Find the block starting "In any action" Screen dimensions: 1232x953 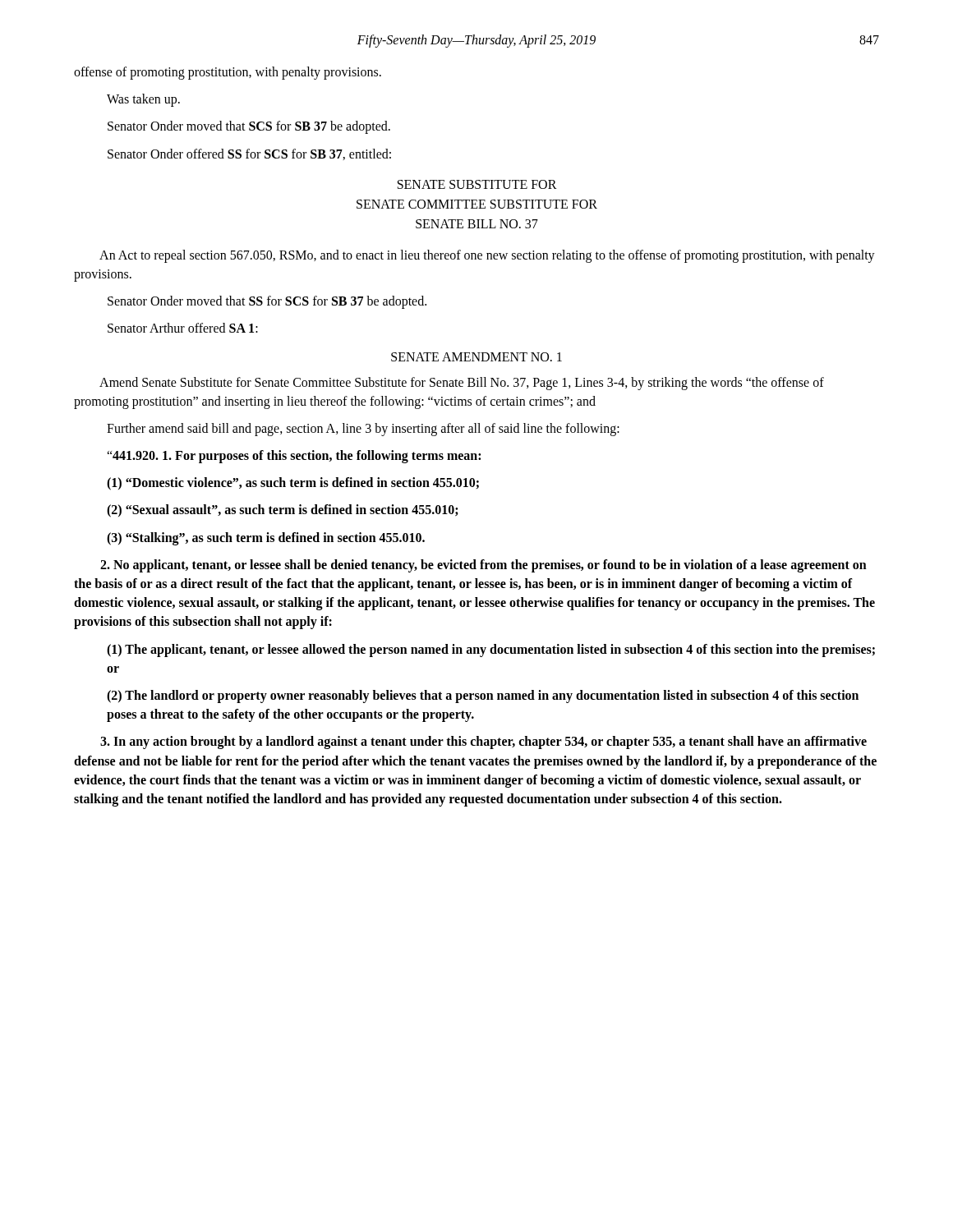click(476, 770)
